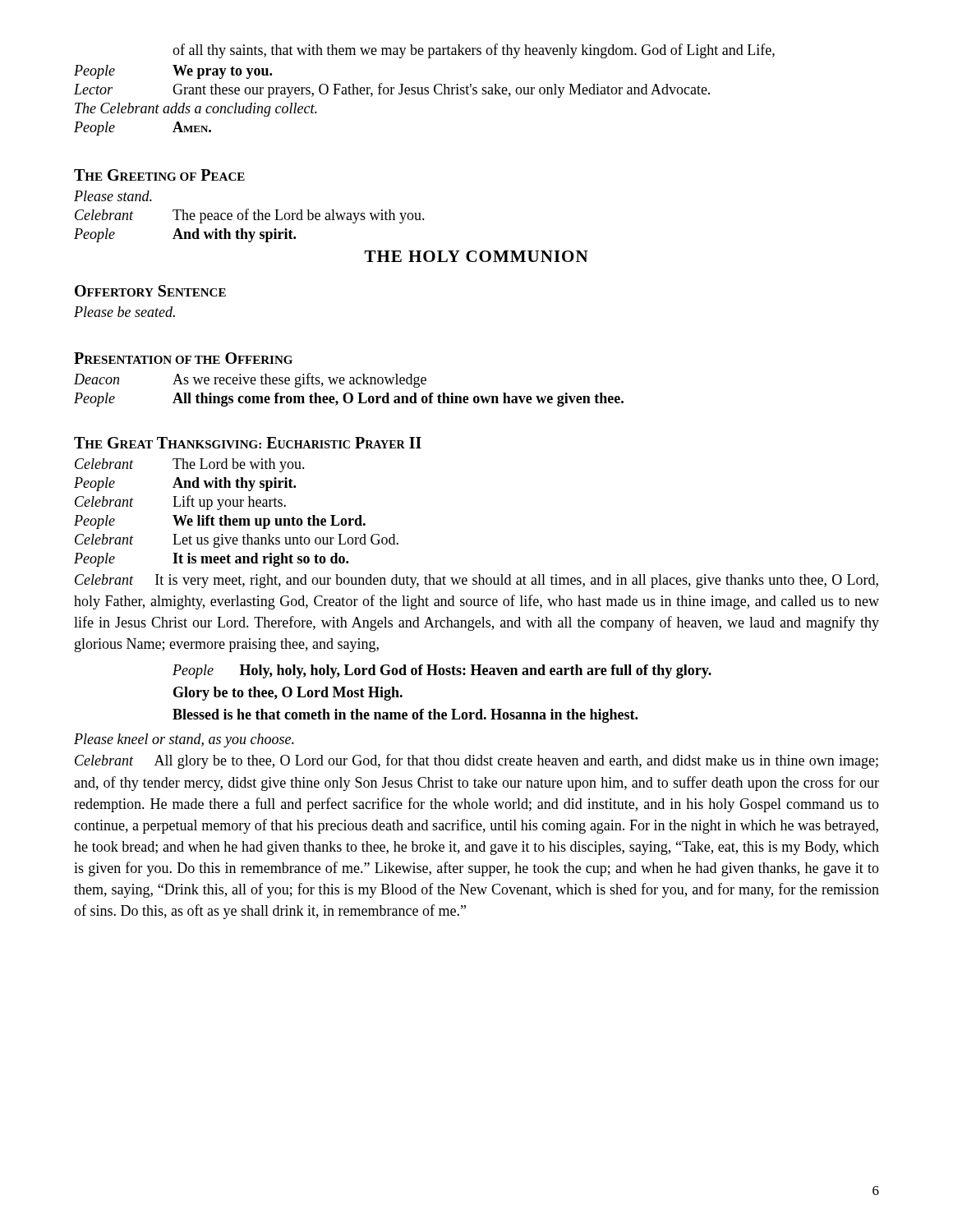Click the passage that begins "Please kneel or stand, as you"
Screen dimensions: 1232x953
[x=184, y=740]
